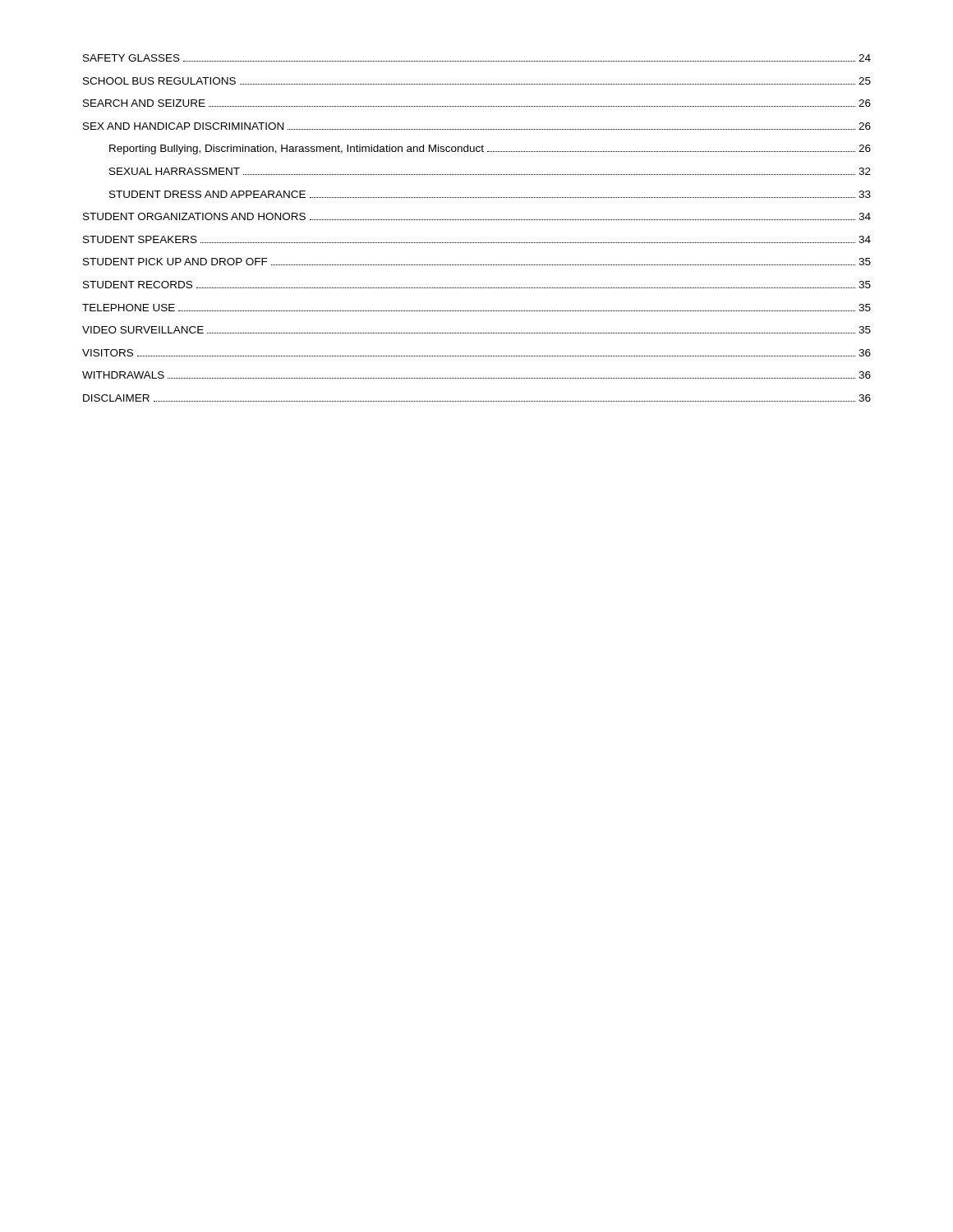Select the list item containing "SCHOOL BUS REGULATIONS 25"

[476, 81]
